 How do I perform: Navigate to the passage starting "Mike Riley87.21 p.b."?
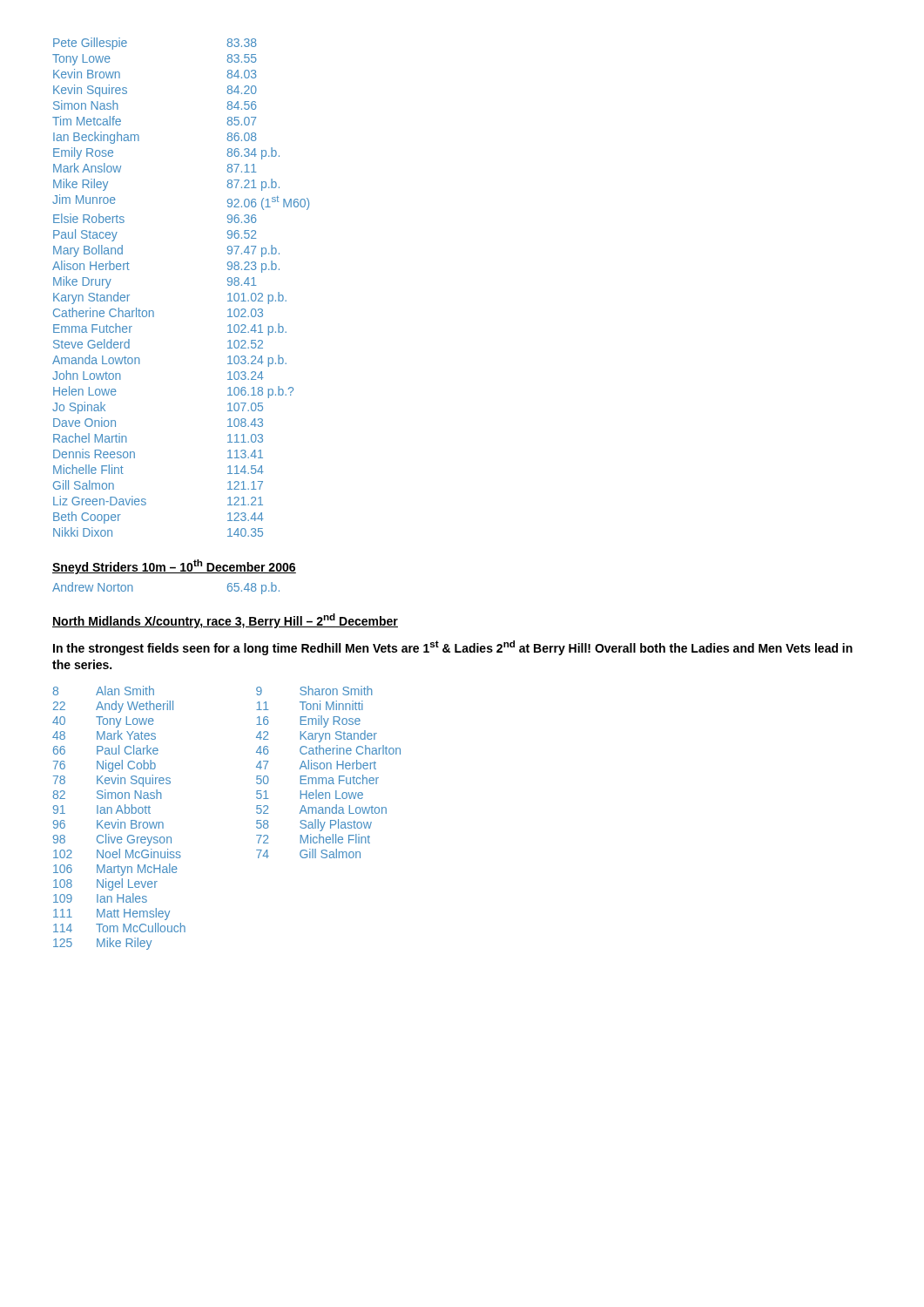click(x=86, y=184)
